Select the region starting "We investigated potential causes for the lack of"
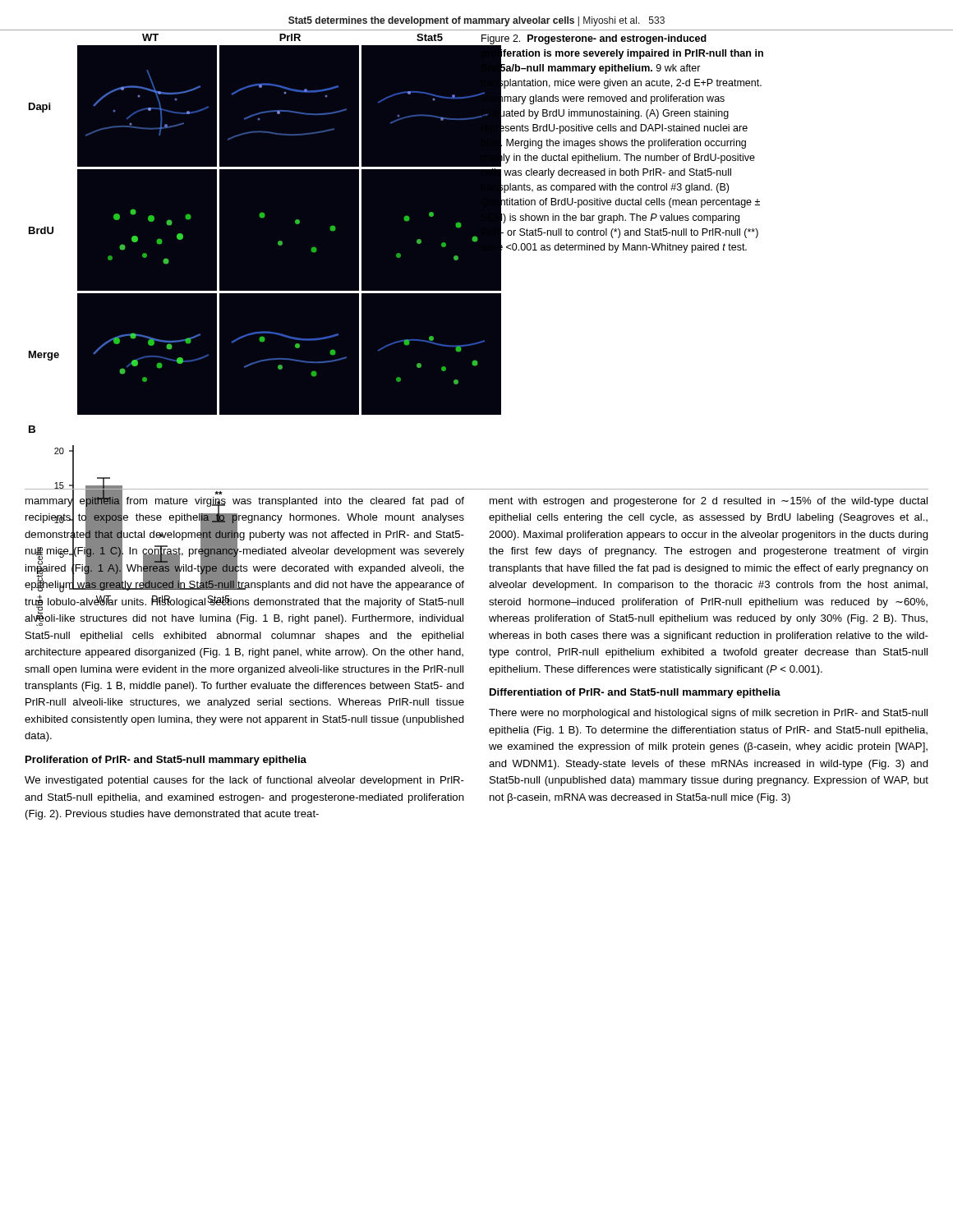Image resolution: width=953 pixels, height=1232 pixels. click(244, 797)
